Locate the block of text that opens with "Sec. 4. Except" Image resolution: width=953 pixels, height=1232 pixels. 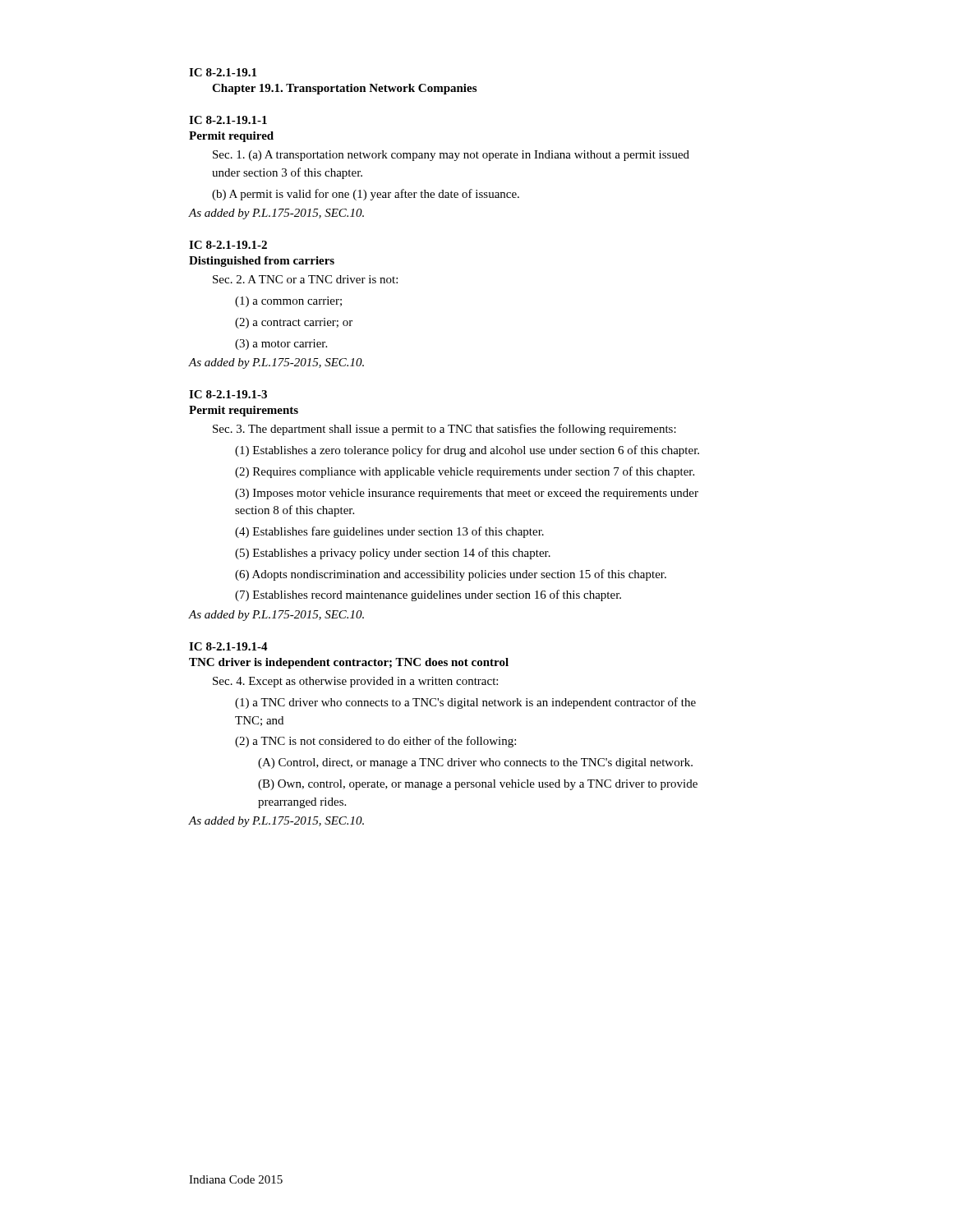463,682
